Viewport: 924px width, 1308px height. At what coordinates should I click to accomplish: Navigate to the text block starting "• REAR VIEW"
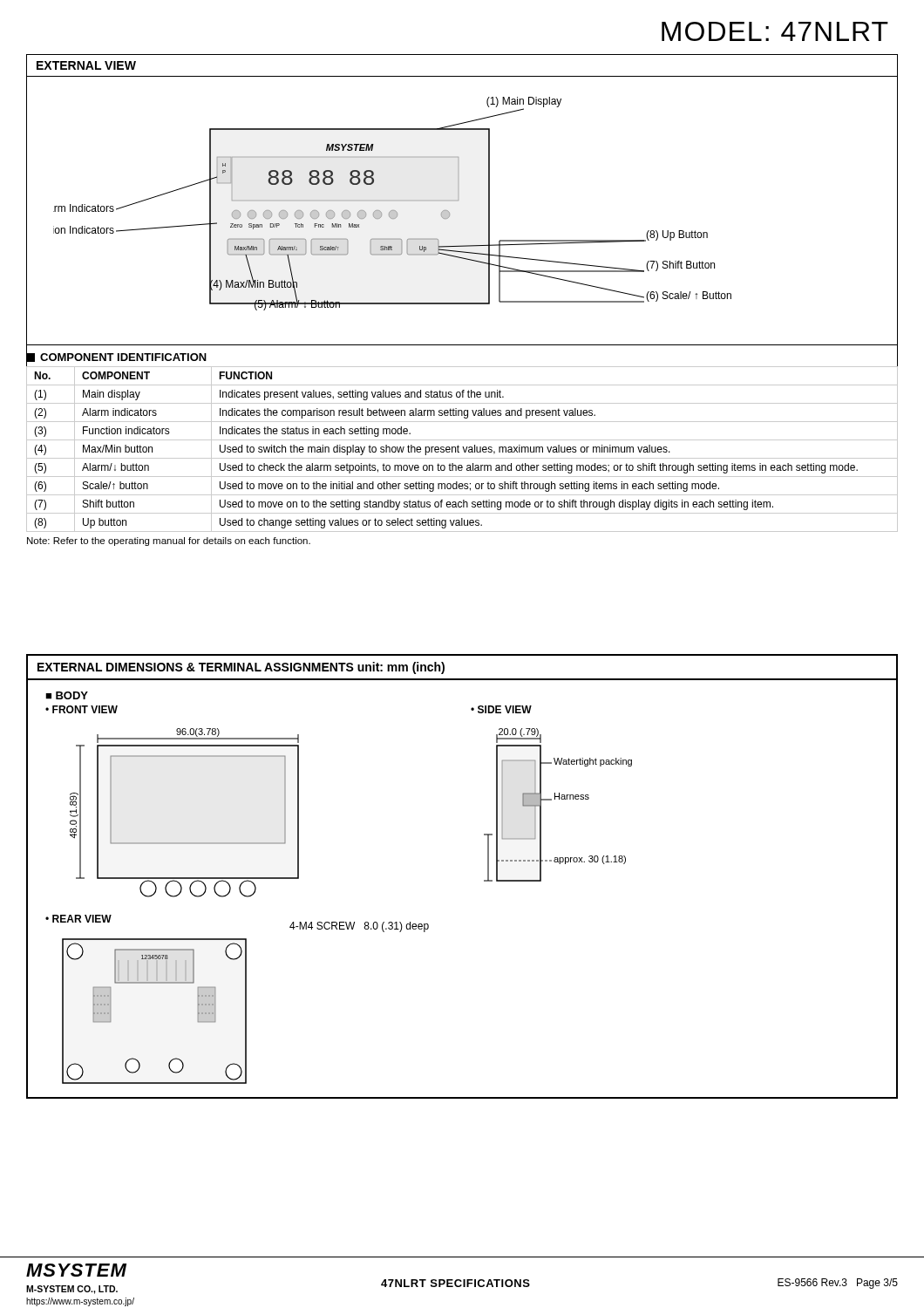78,919
